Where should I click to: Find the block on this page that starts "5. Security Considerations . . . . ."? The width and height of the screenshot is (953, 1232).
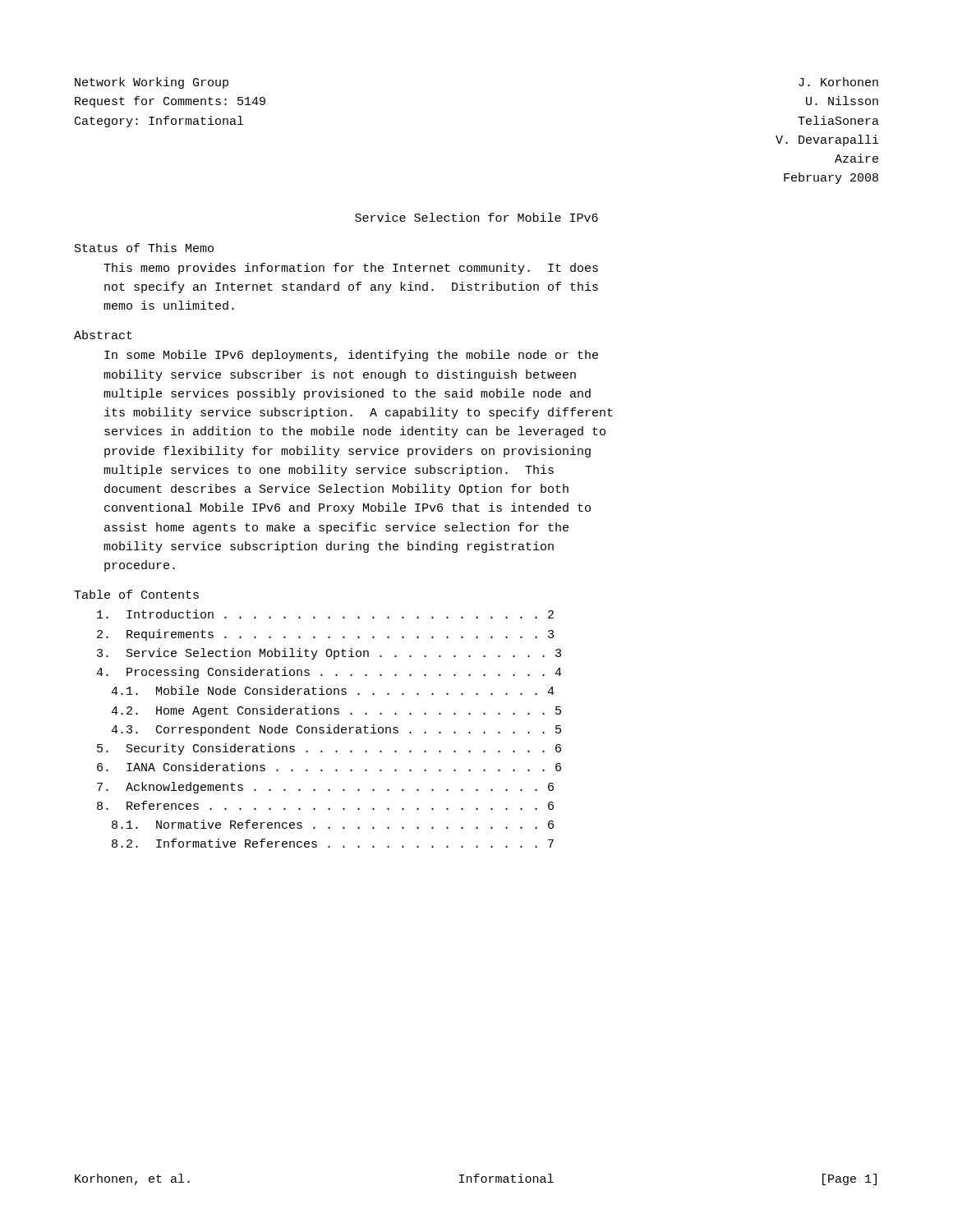[x=318, y=749]
